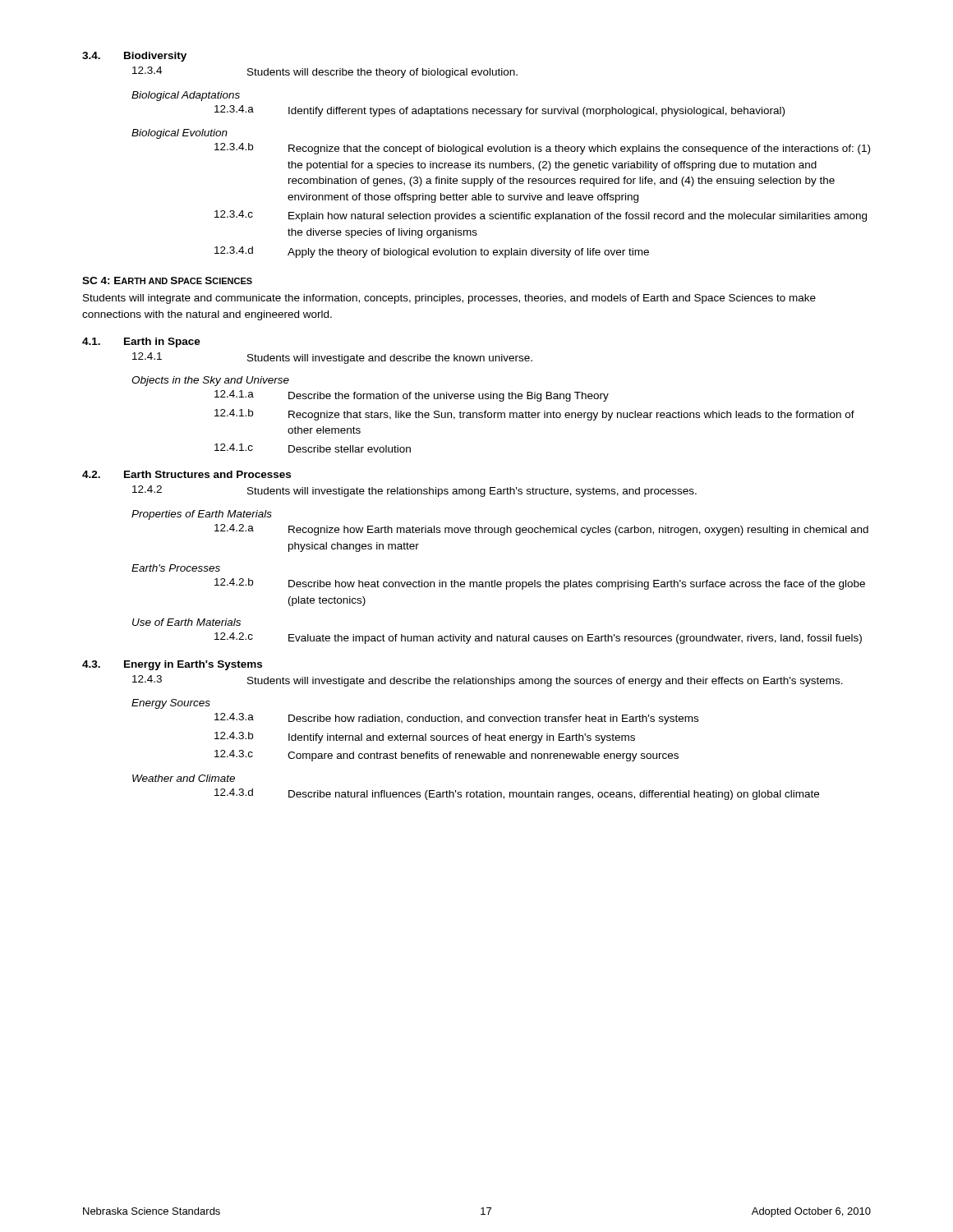Click on the text block starting "Earth's Processes"
953x1232 pixels.
pyautogui.click(x=176, y=568)
